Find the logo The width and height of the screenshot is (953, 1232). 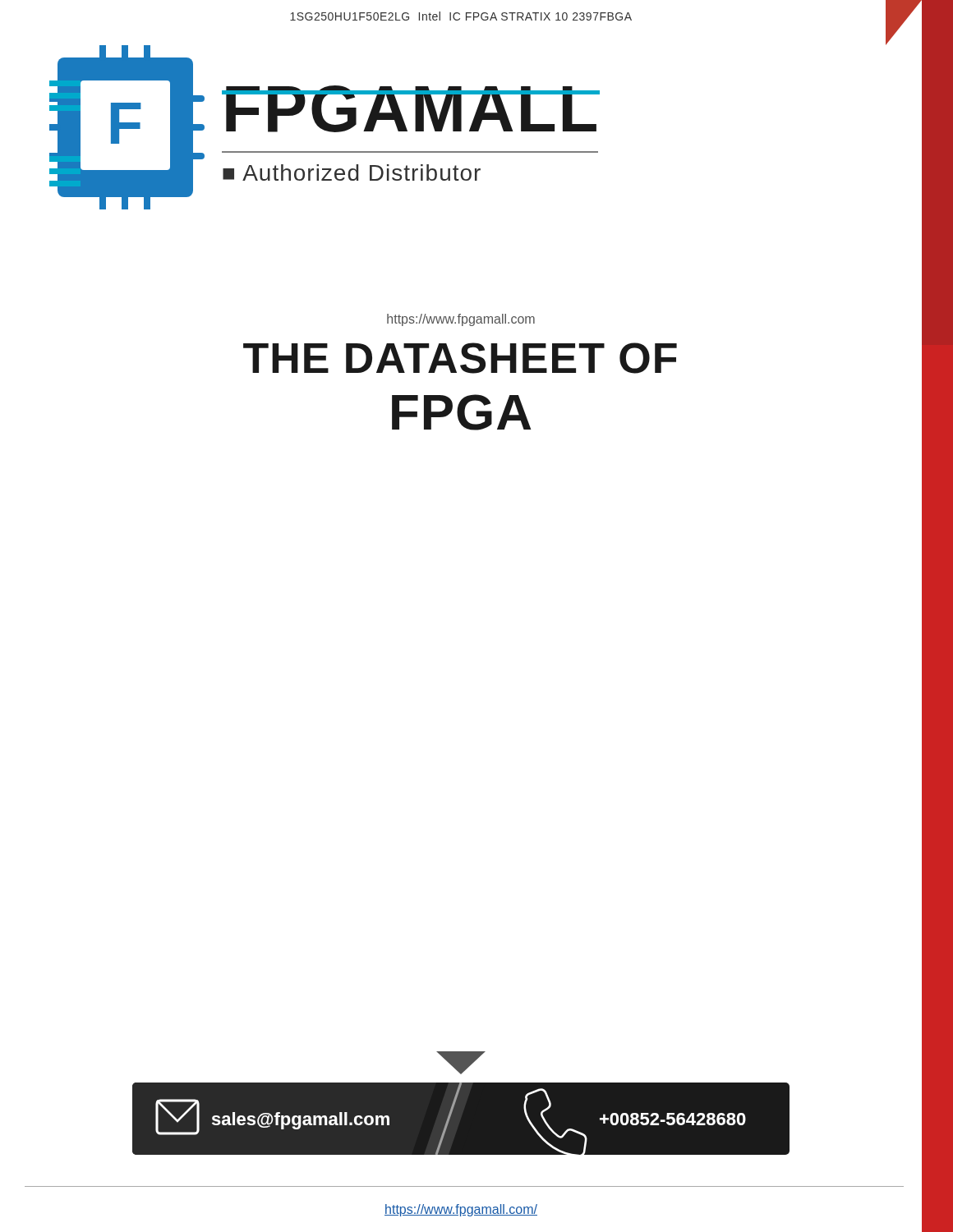click(337, 129)
